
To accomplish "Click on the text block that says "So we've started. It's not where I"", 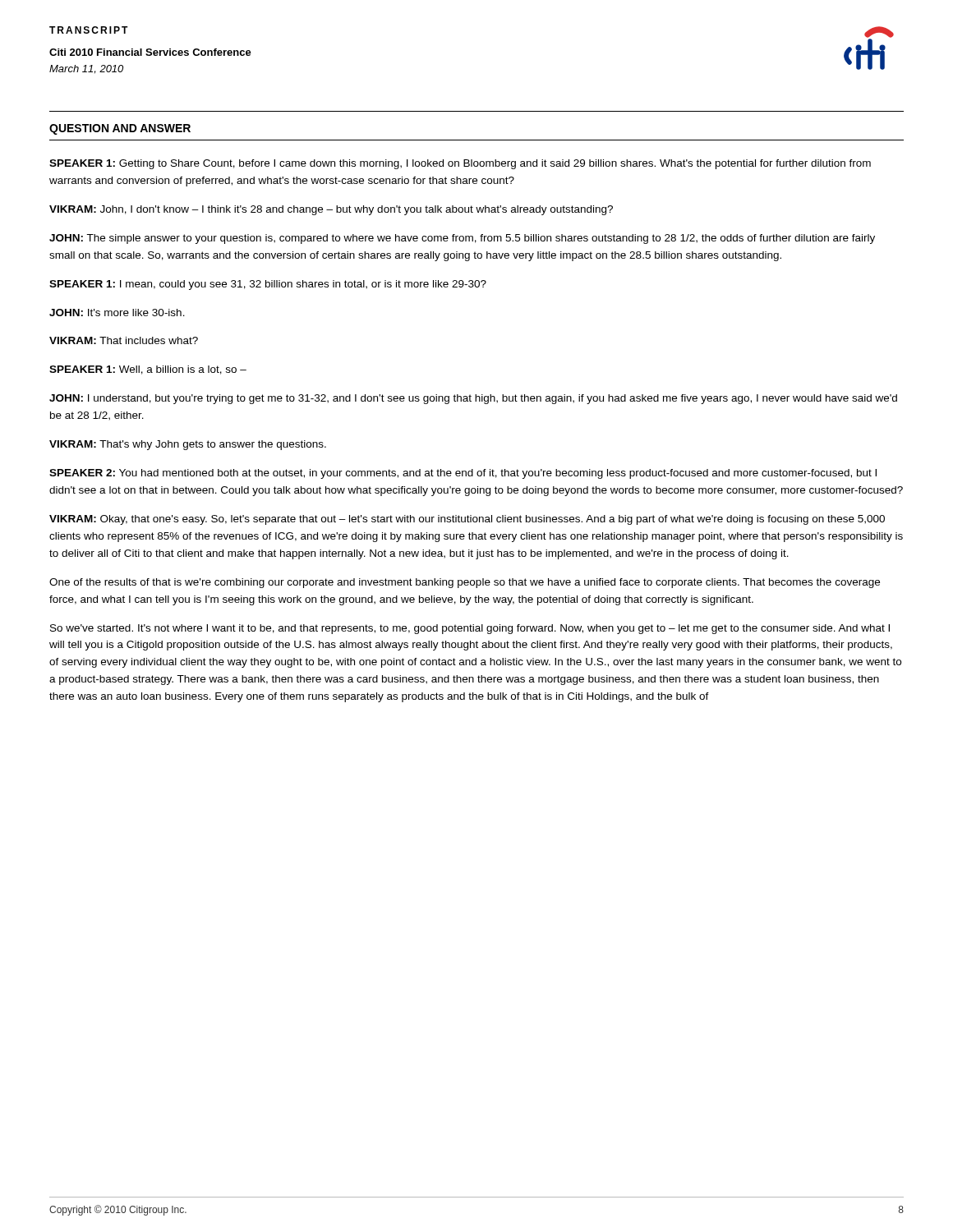I will point(476,662).
